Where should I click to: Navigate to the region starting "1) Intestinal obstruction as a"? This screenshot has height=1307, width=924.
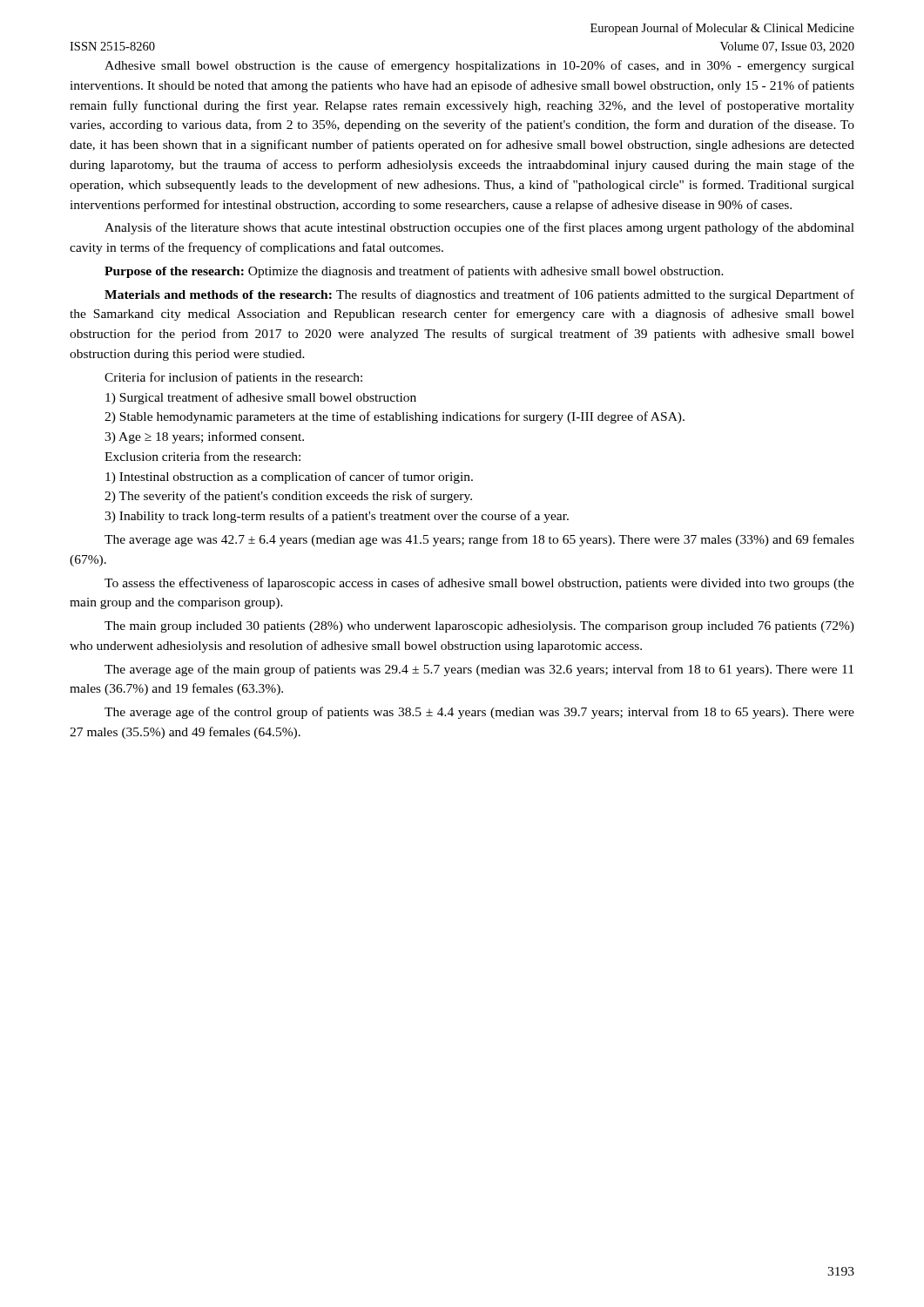point(289,476)
